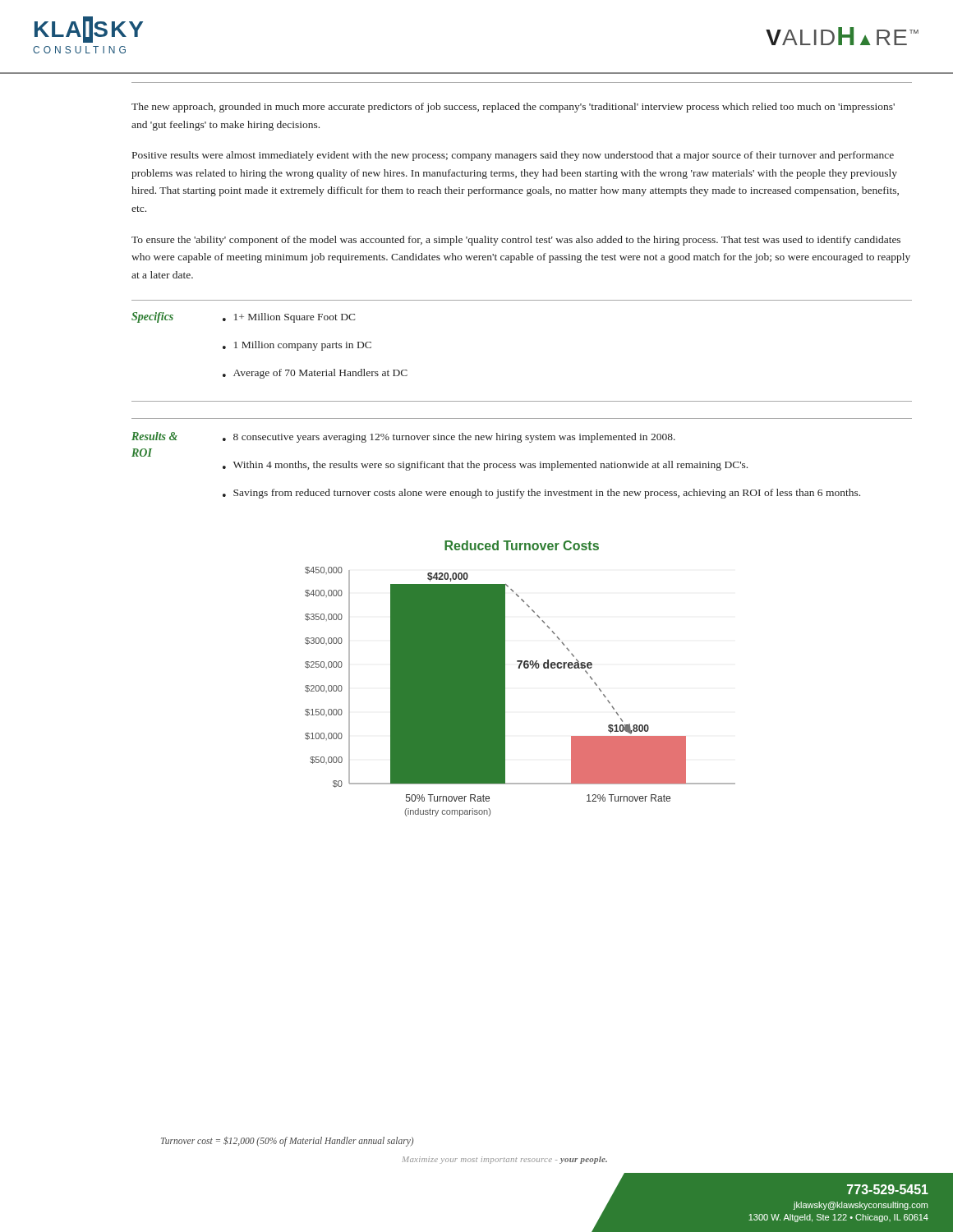Click the passage that begins "•8 consecutive years averaging"
This screenshot has height=1232, width=953.
(x=449, y=440)
